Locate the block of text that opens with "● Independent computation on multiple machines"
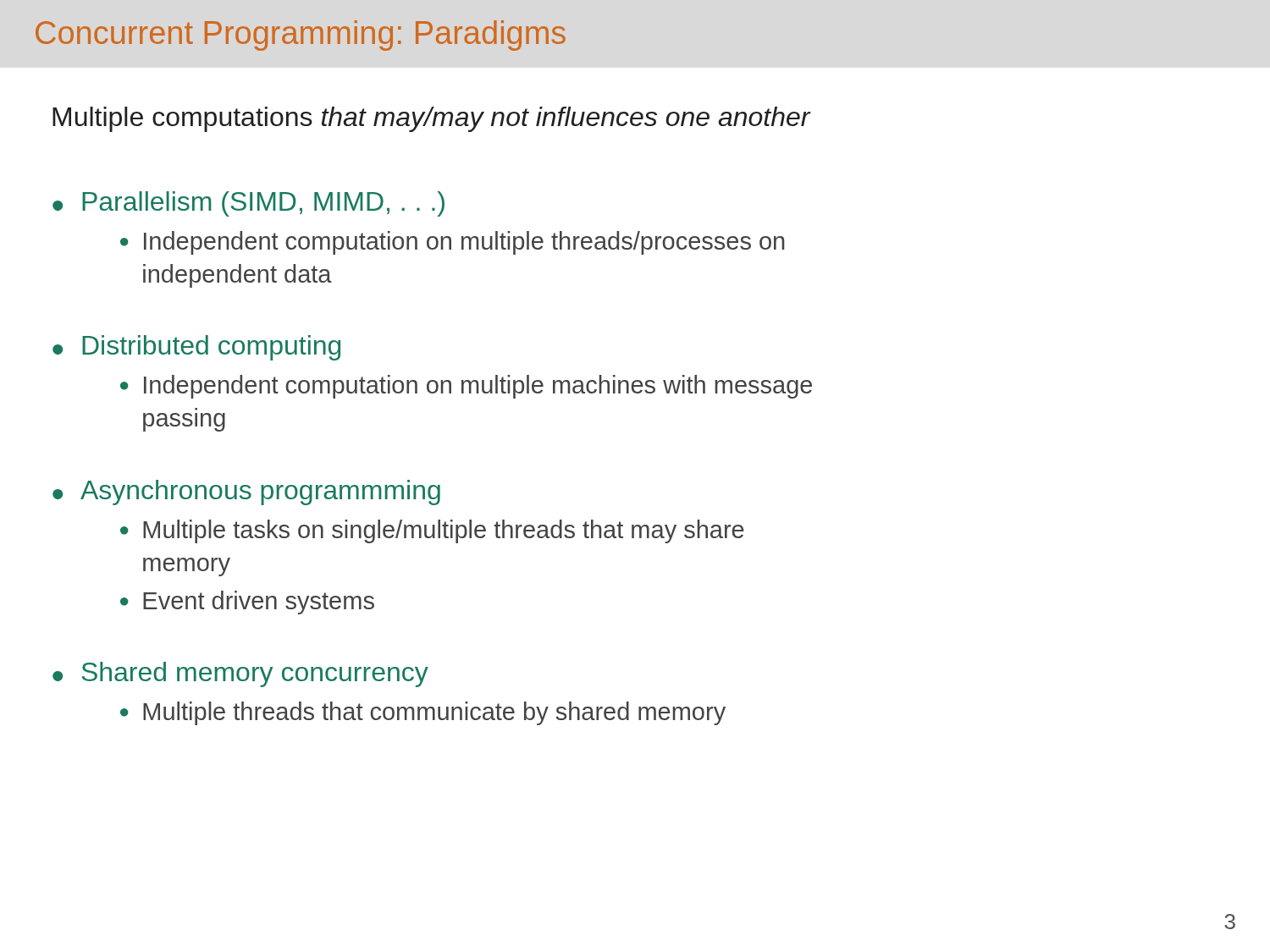Viewport: 1270px width, 952px height. (x=466, y=402)
